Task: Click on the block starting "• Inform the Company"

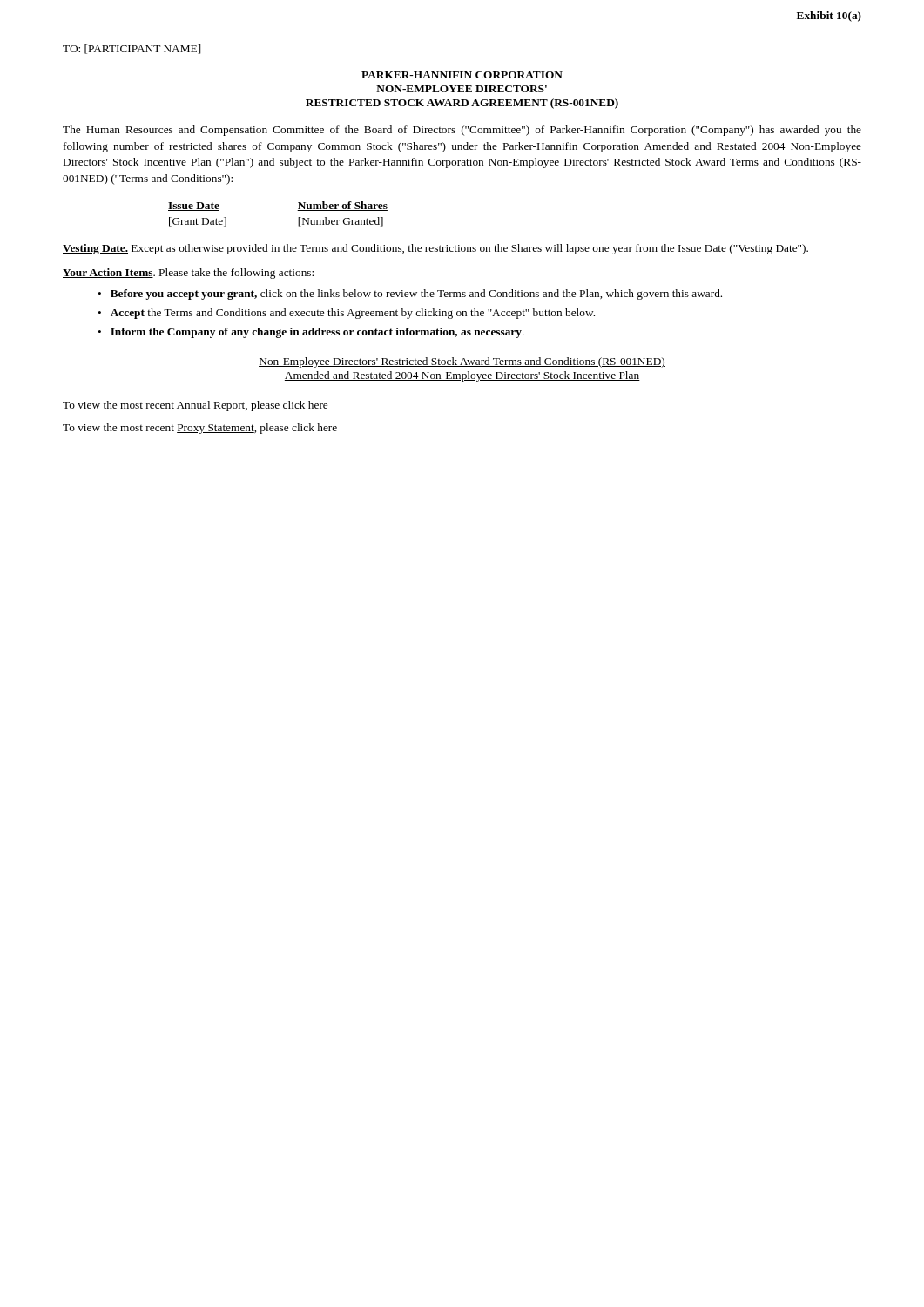Action: pyautogui.click(x=311, y=332)
